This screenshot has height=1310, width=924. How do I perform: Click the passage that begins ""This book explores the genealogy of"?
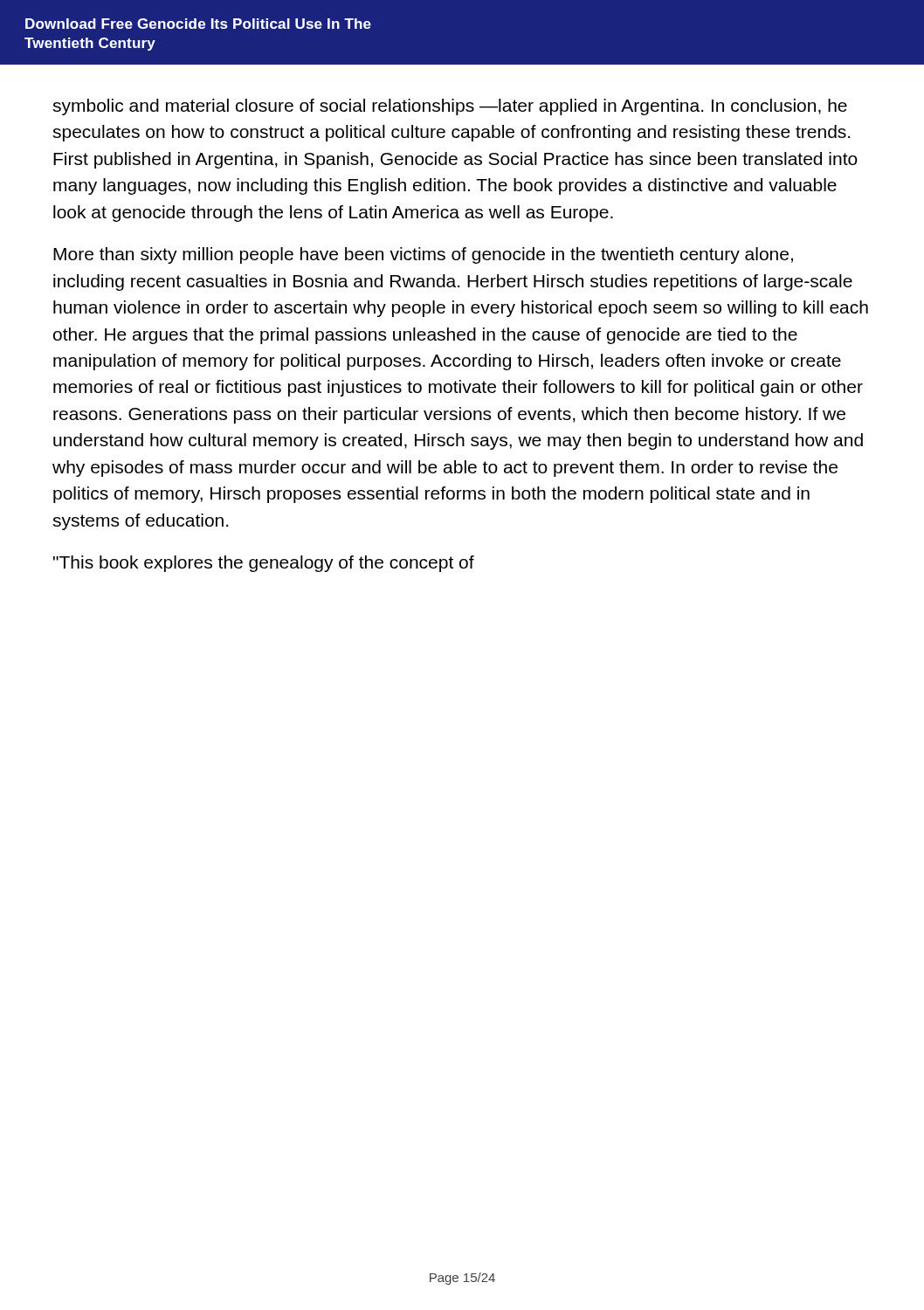pyautogui.click(x=263, y=562)
